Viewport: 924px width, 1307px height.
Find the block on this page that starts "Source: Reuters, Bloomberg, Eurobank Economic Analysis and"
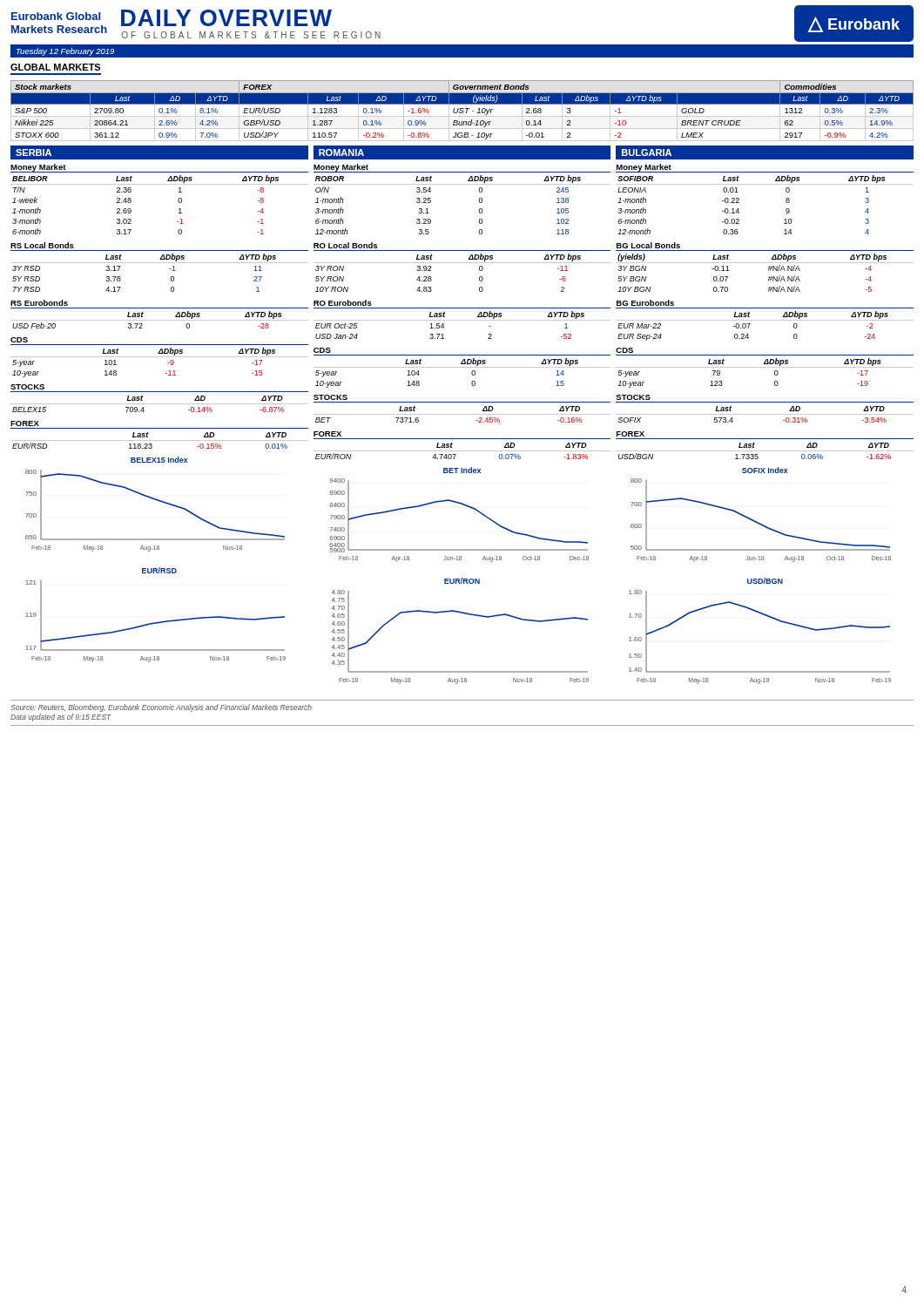161,708
